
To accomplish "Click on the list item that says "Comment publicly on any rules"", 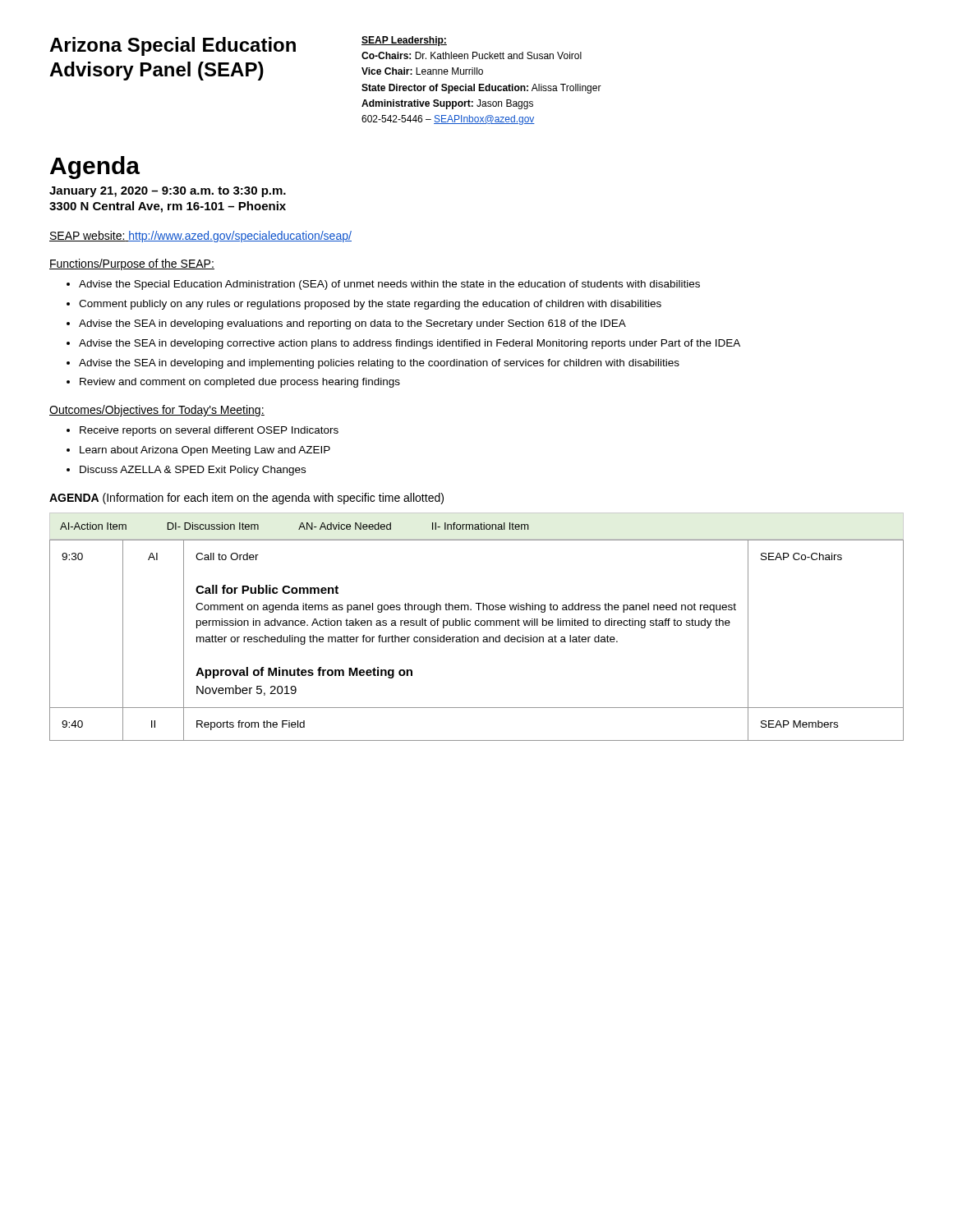I will [x=370, y=303].
